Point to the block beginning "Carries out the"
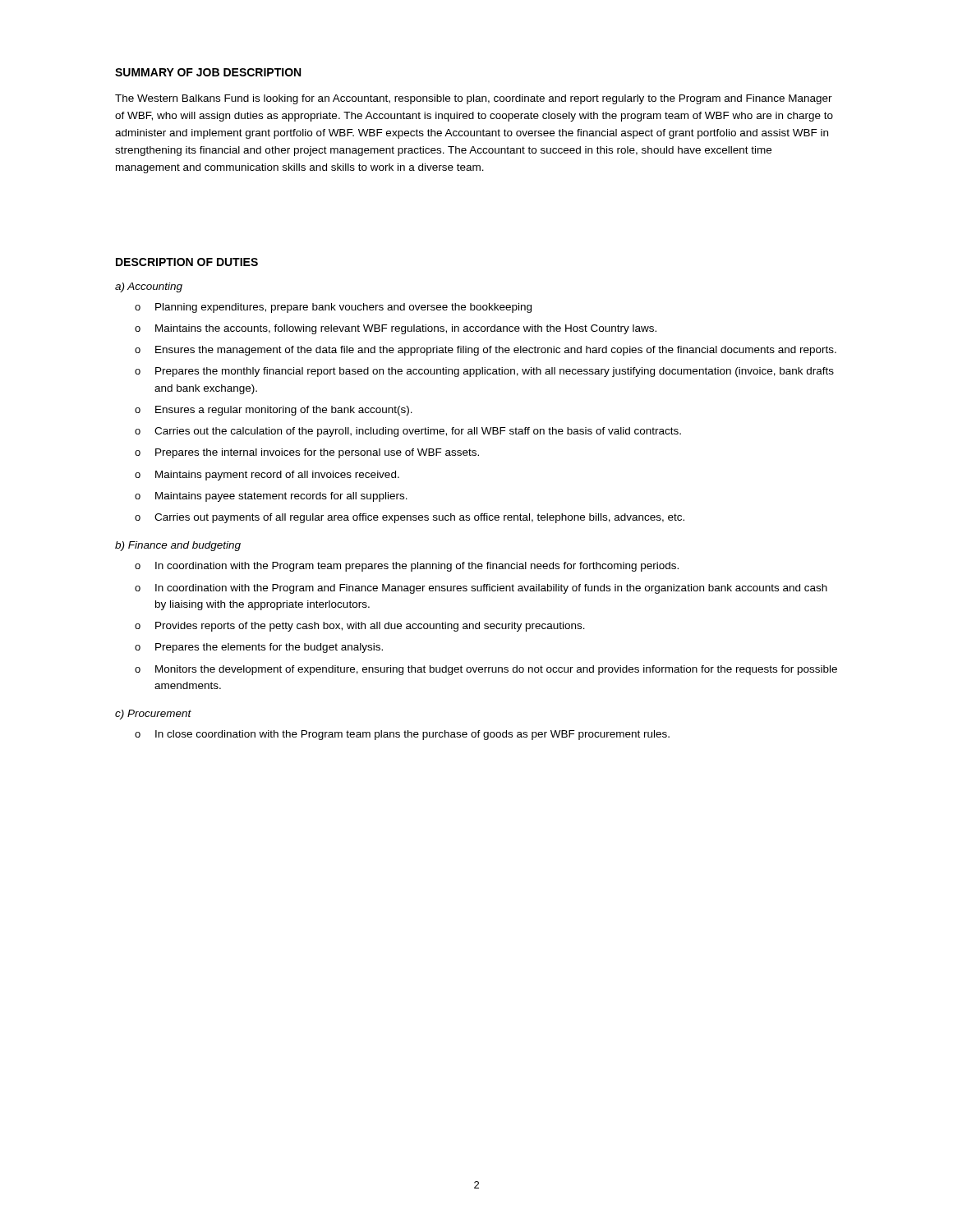The image size is (953, 1232). click(418, 431)
